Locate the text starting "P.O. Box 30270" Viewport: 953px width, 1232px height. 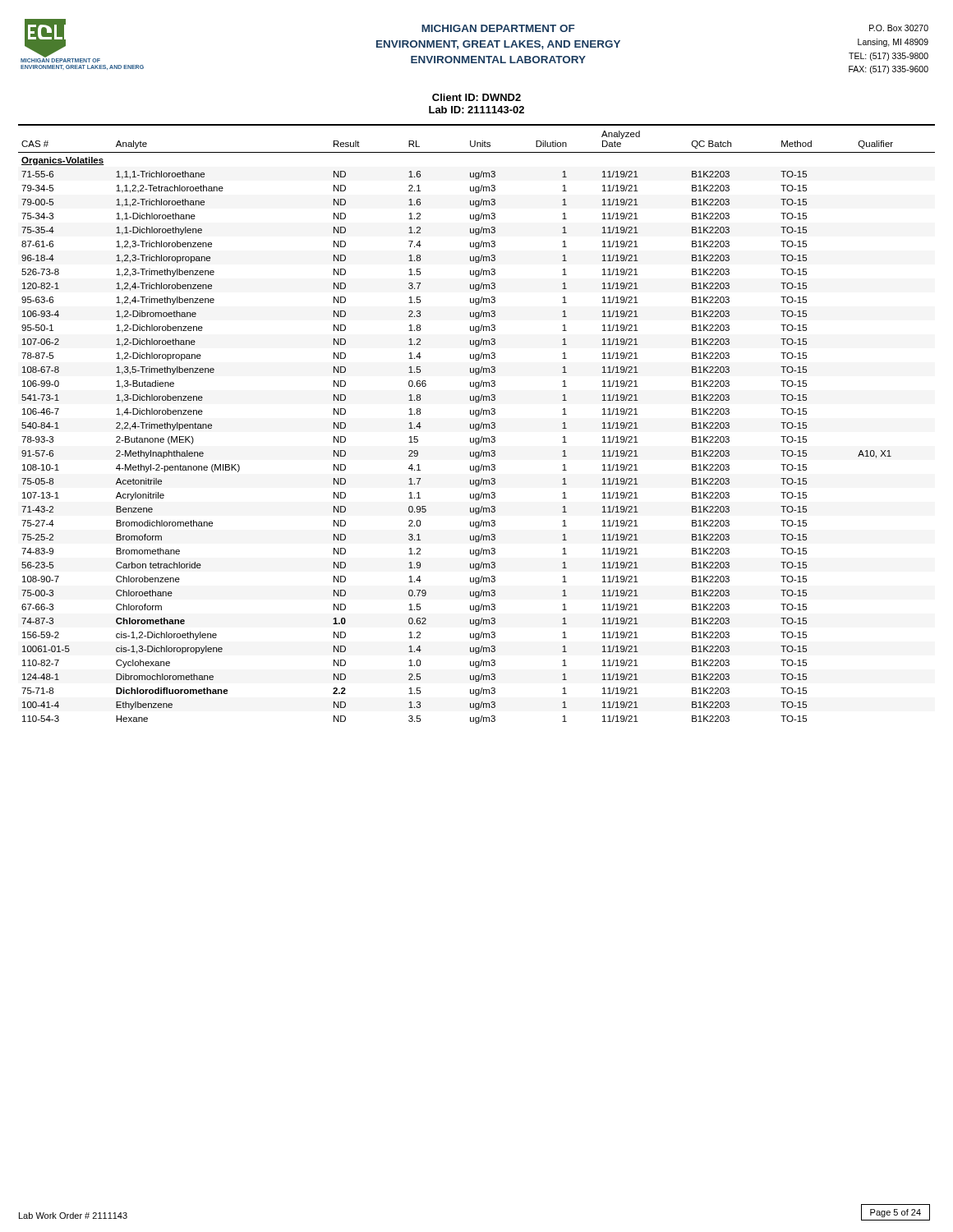pos(888,49)
